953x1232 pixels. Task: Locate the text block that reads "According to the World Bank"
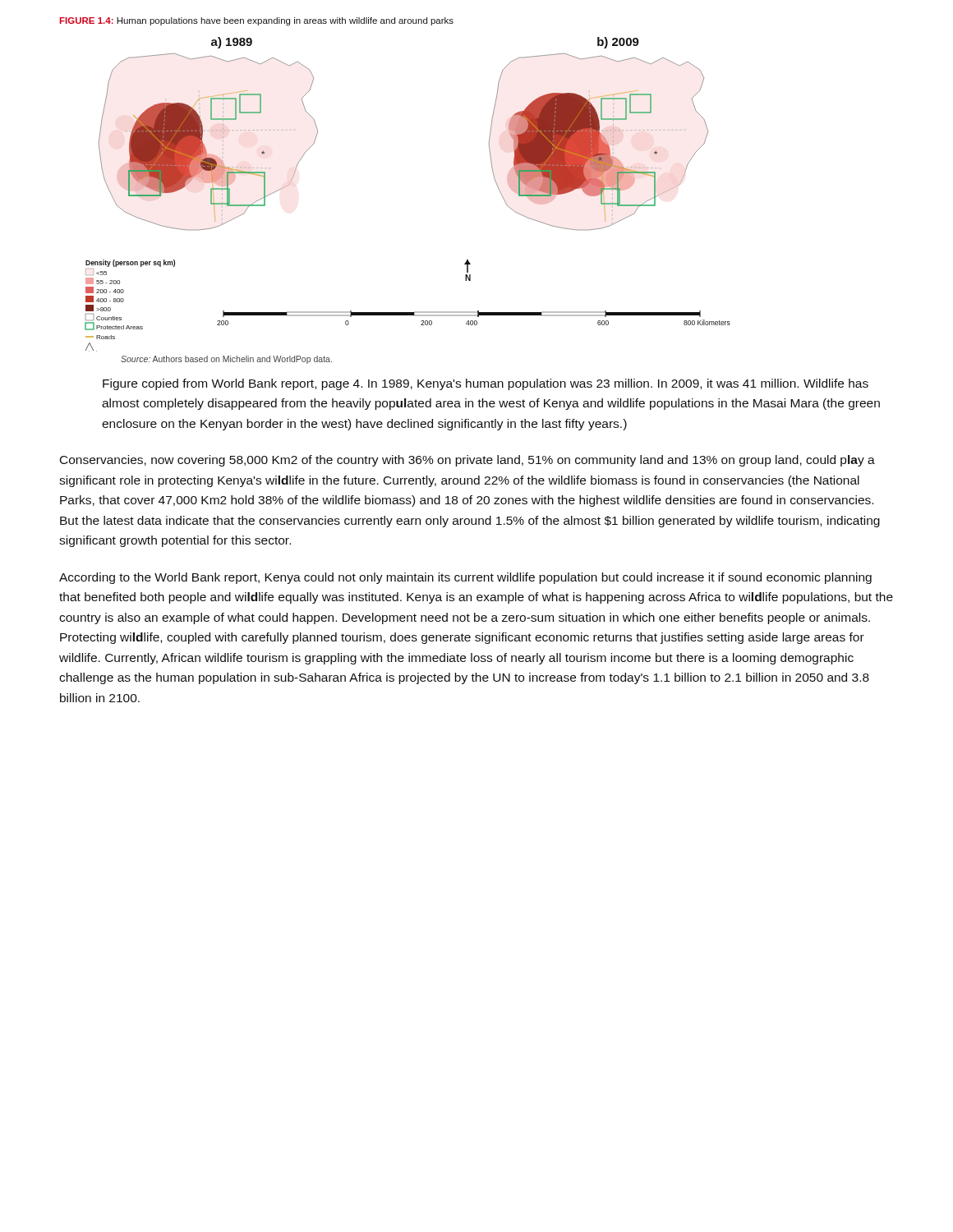[476, 637]
